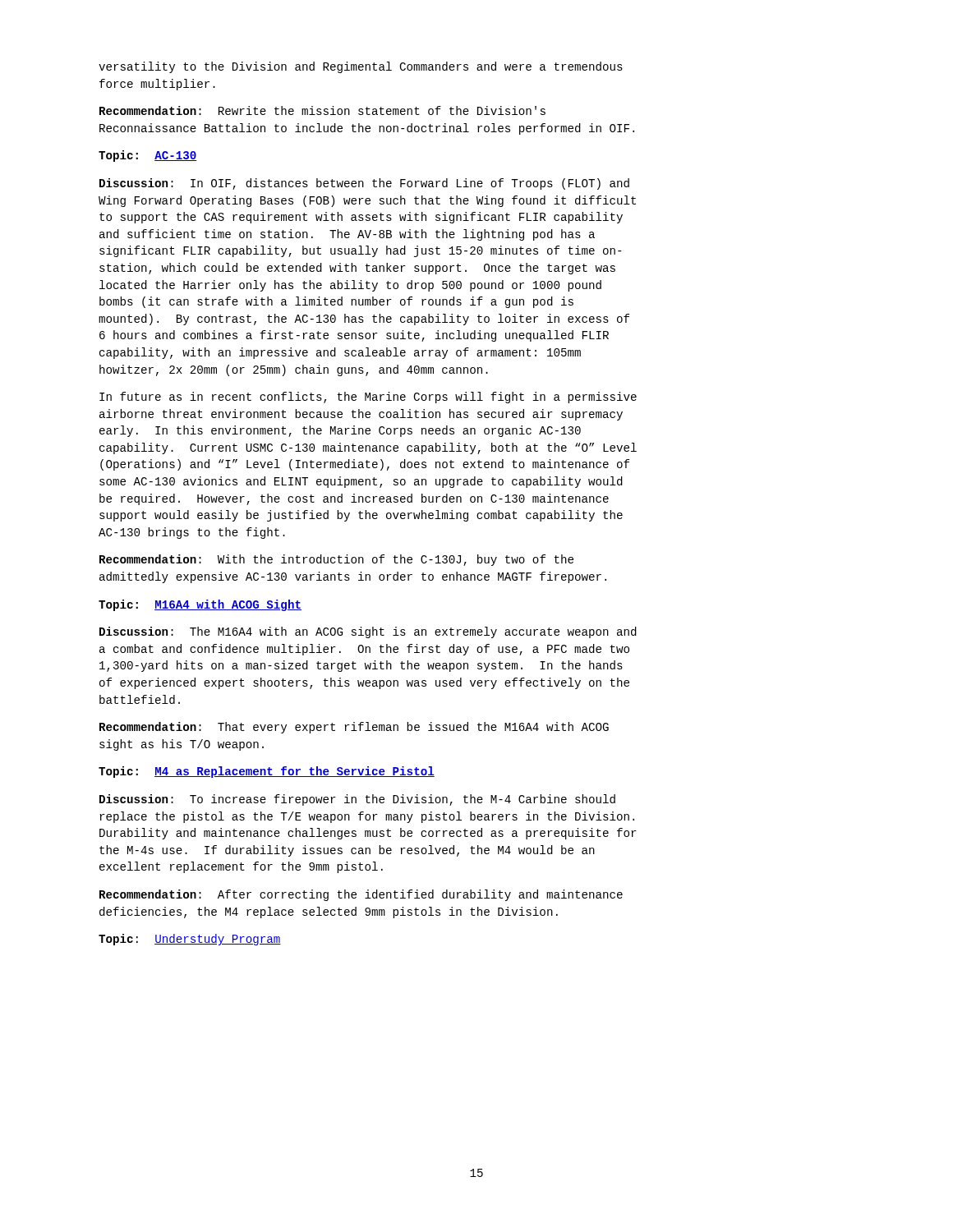Select the section header with the text "Topic: M4 as Replacement for"
This screenshot has height=1232, width=953.
(266, 772)
